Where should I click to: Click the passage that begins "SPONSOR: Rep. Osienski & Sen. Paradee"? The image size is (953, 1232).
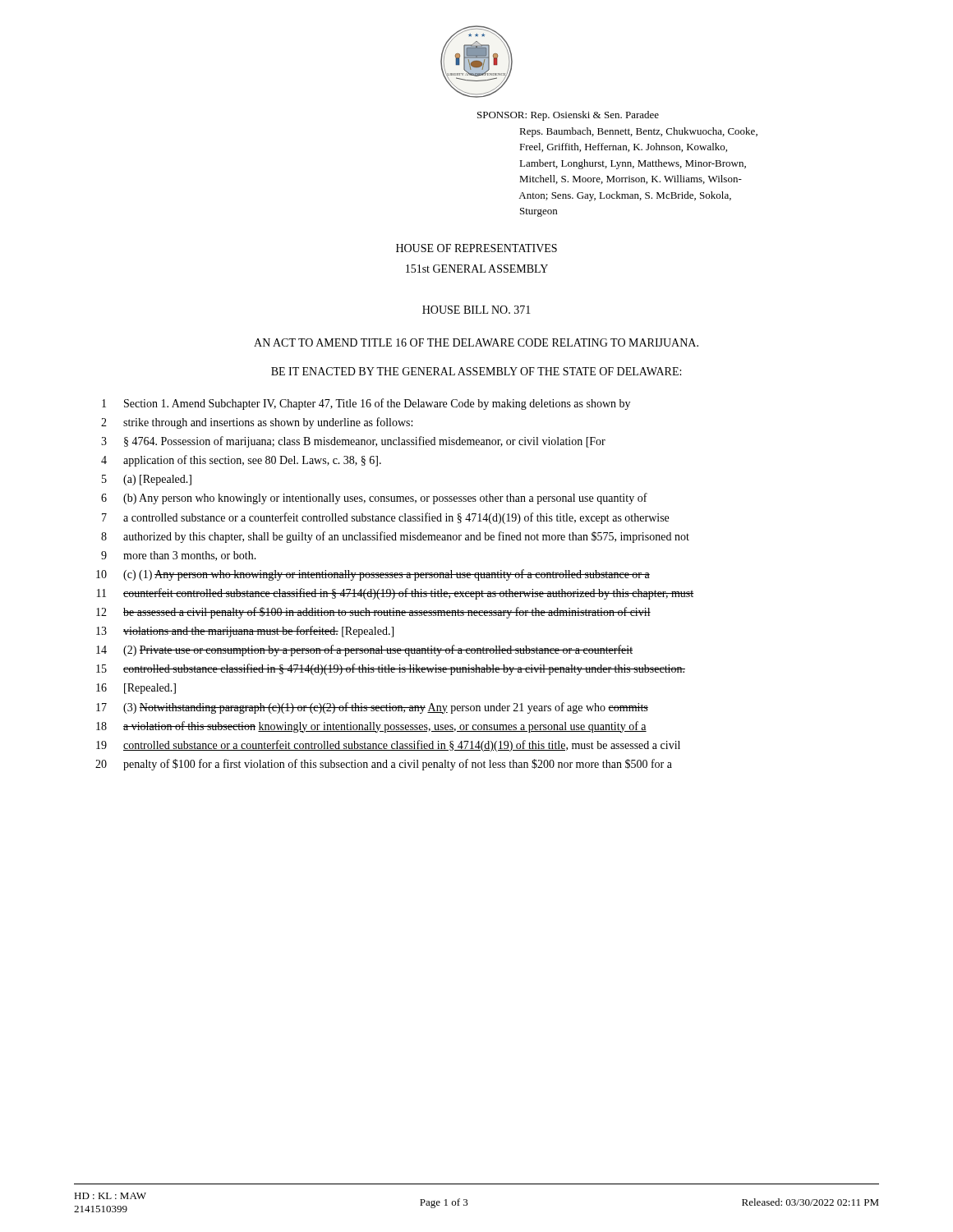(617, 163)
